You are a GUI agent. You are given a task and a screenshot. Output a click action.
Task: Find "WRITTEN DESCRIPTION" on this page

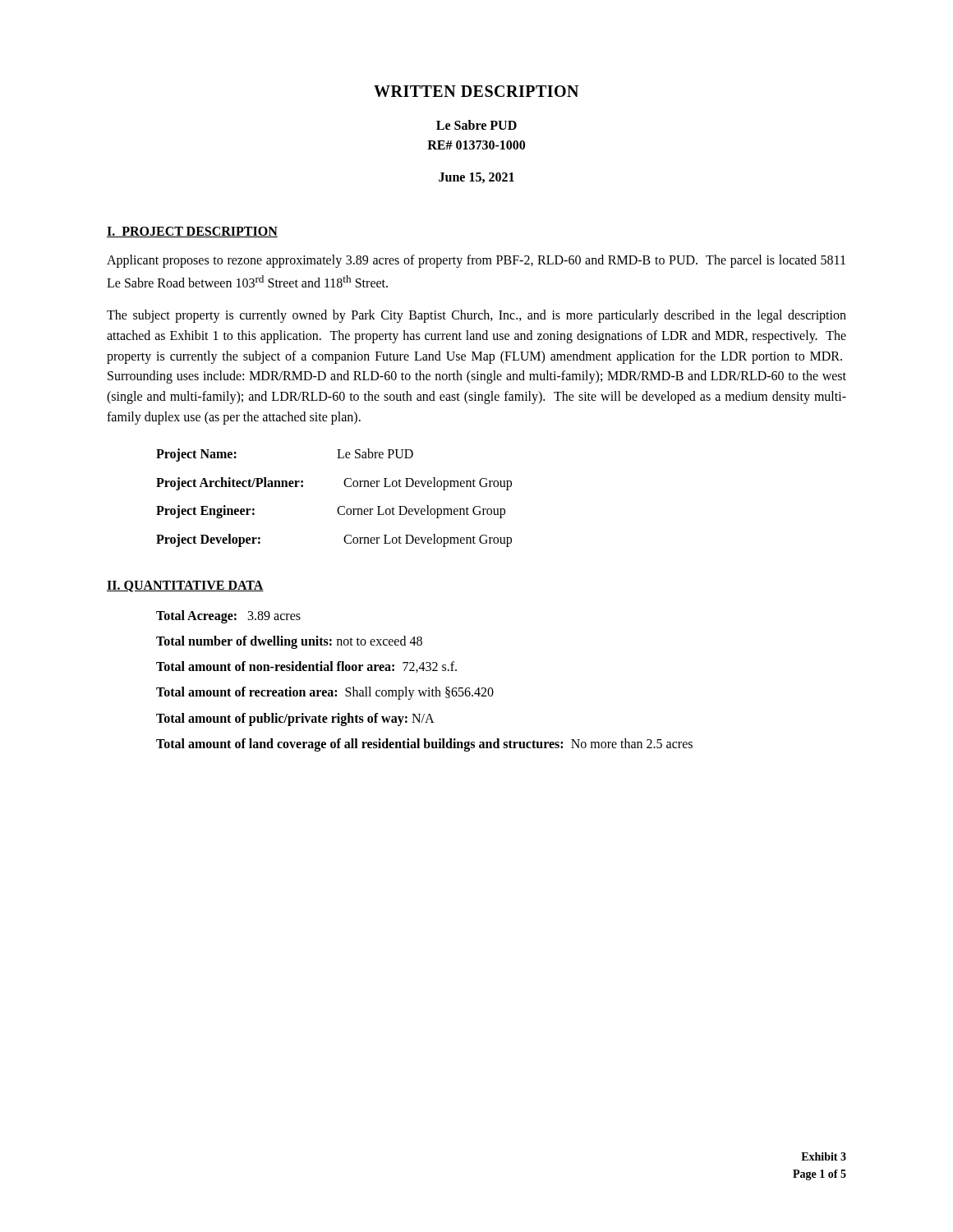click(476, 92)
